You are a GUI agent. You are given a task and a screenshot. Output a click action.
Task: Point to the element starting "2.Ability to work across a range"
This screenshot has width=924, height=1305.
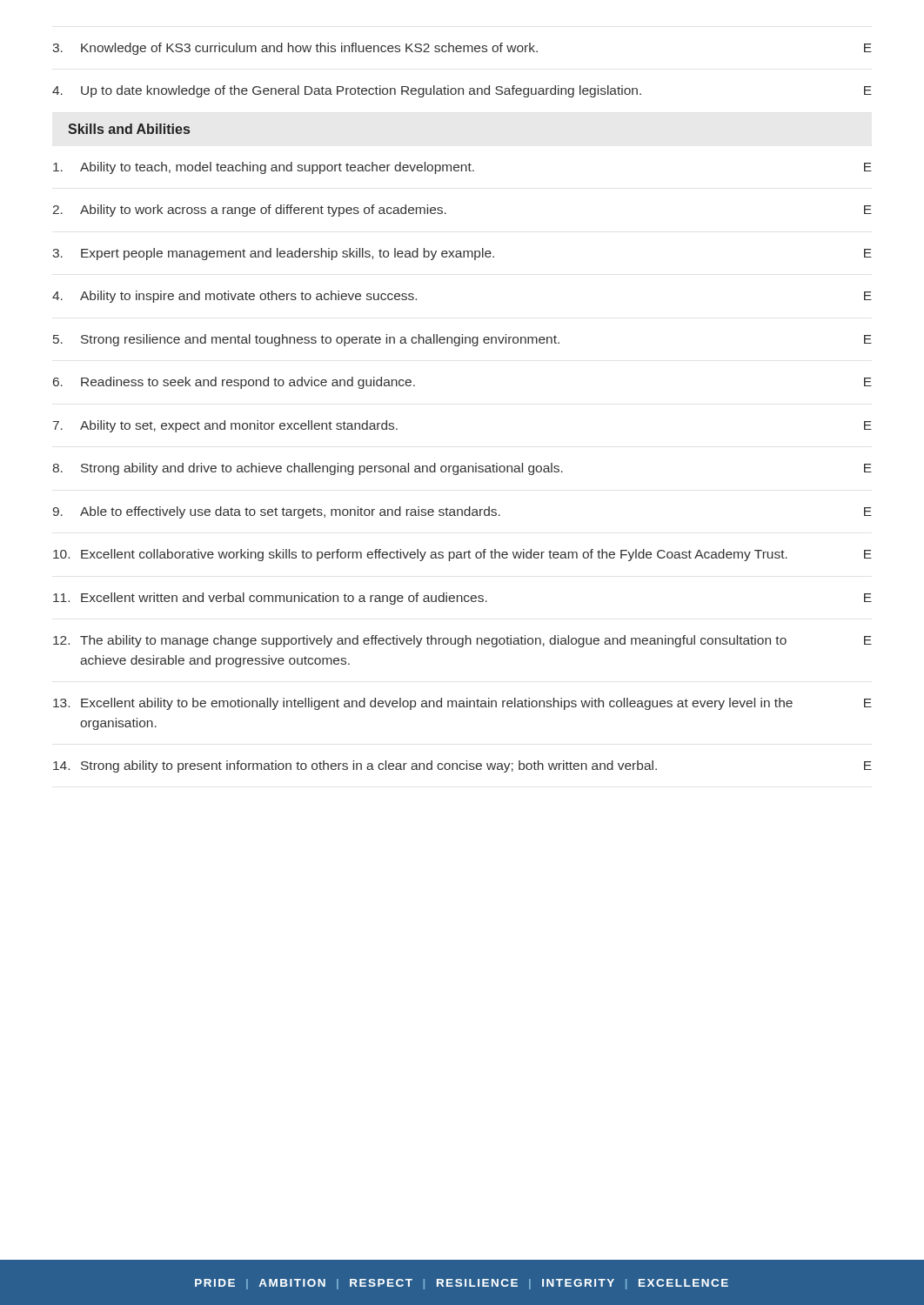point(266,210)
